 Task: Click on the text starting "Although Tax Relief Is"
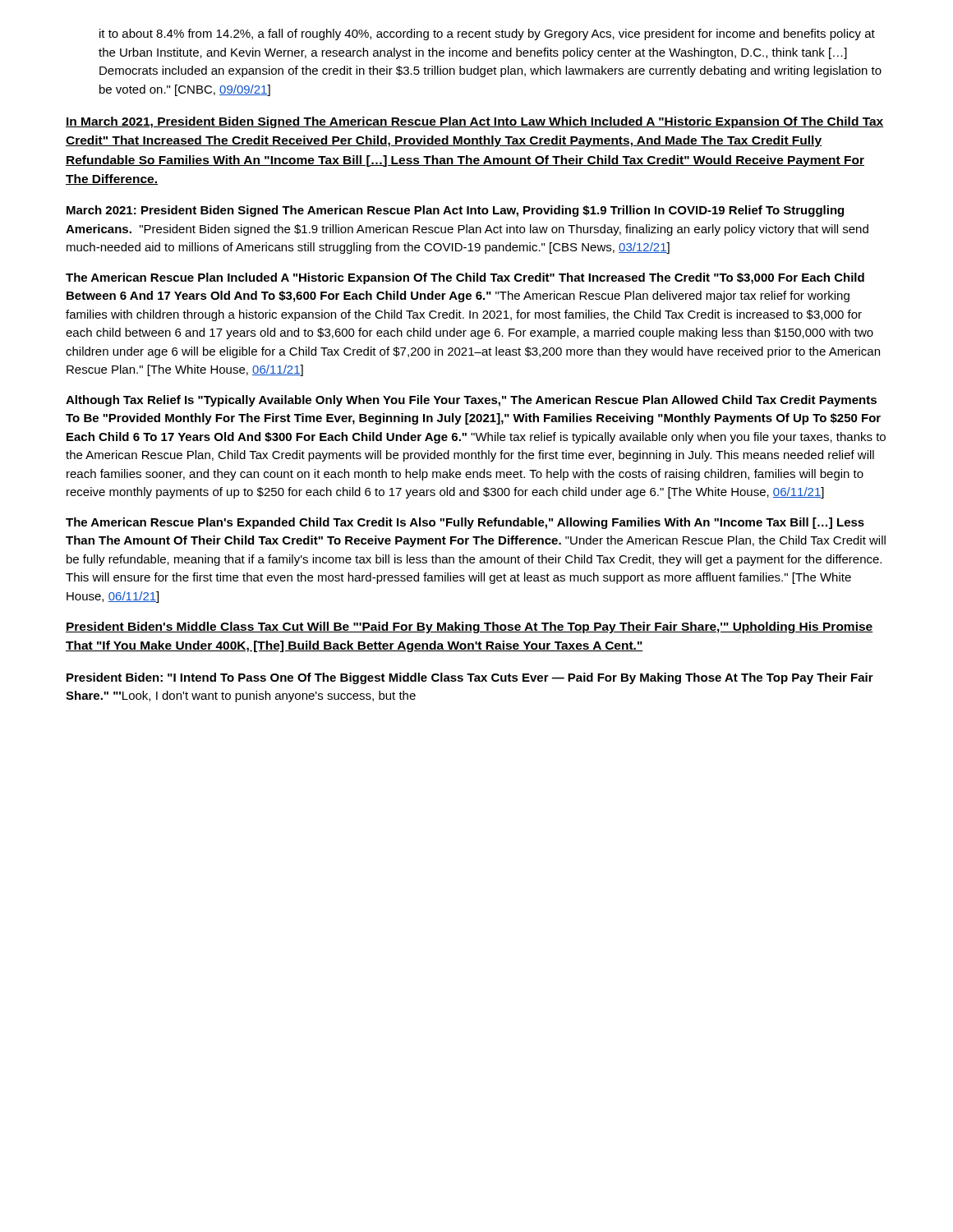[x=476, y=445]
